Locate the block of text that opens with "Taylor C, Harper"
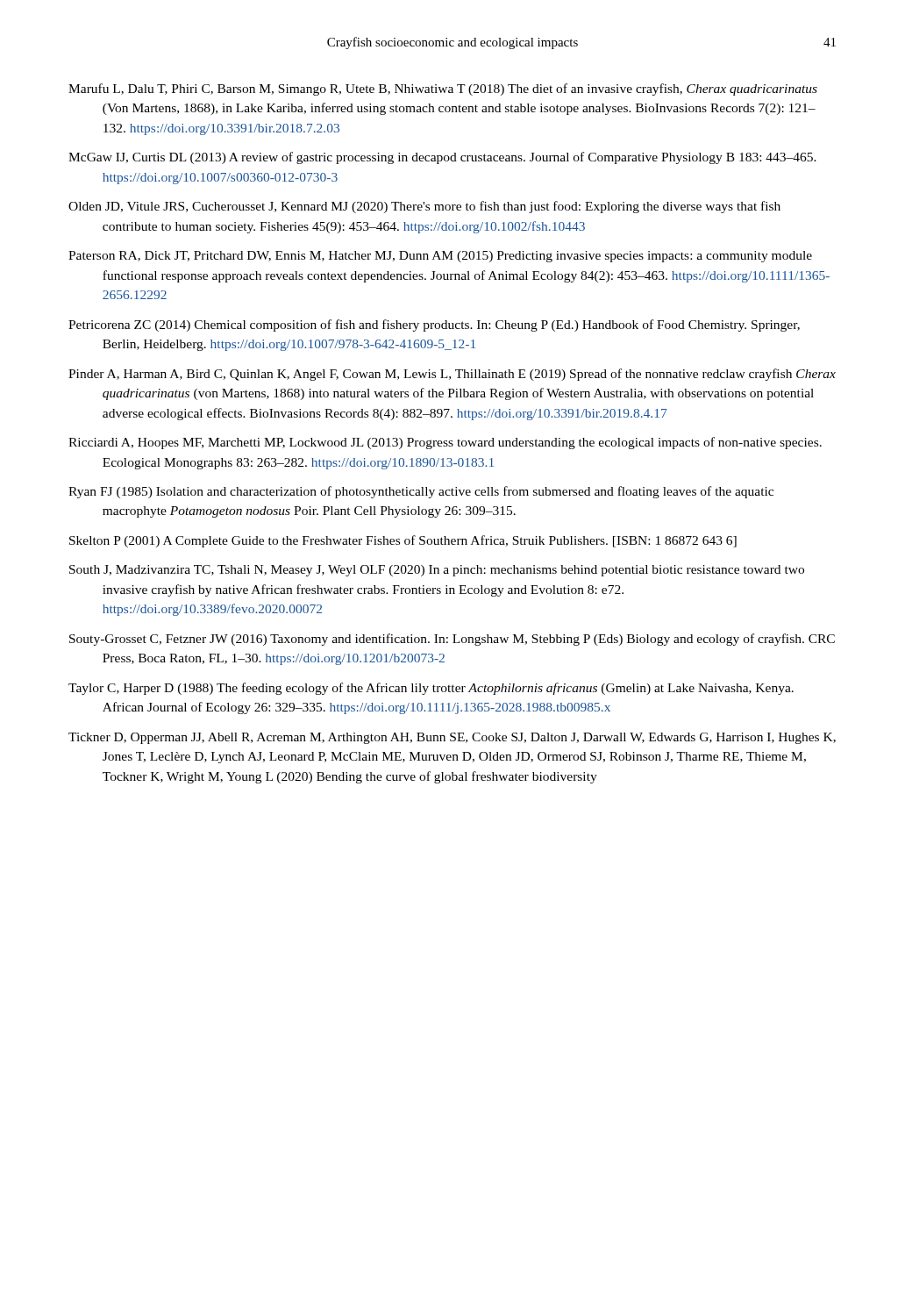 [x=431, y=697]
